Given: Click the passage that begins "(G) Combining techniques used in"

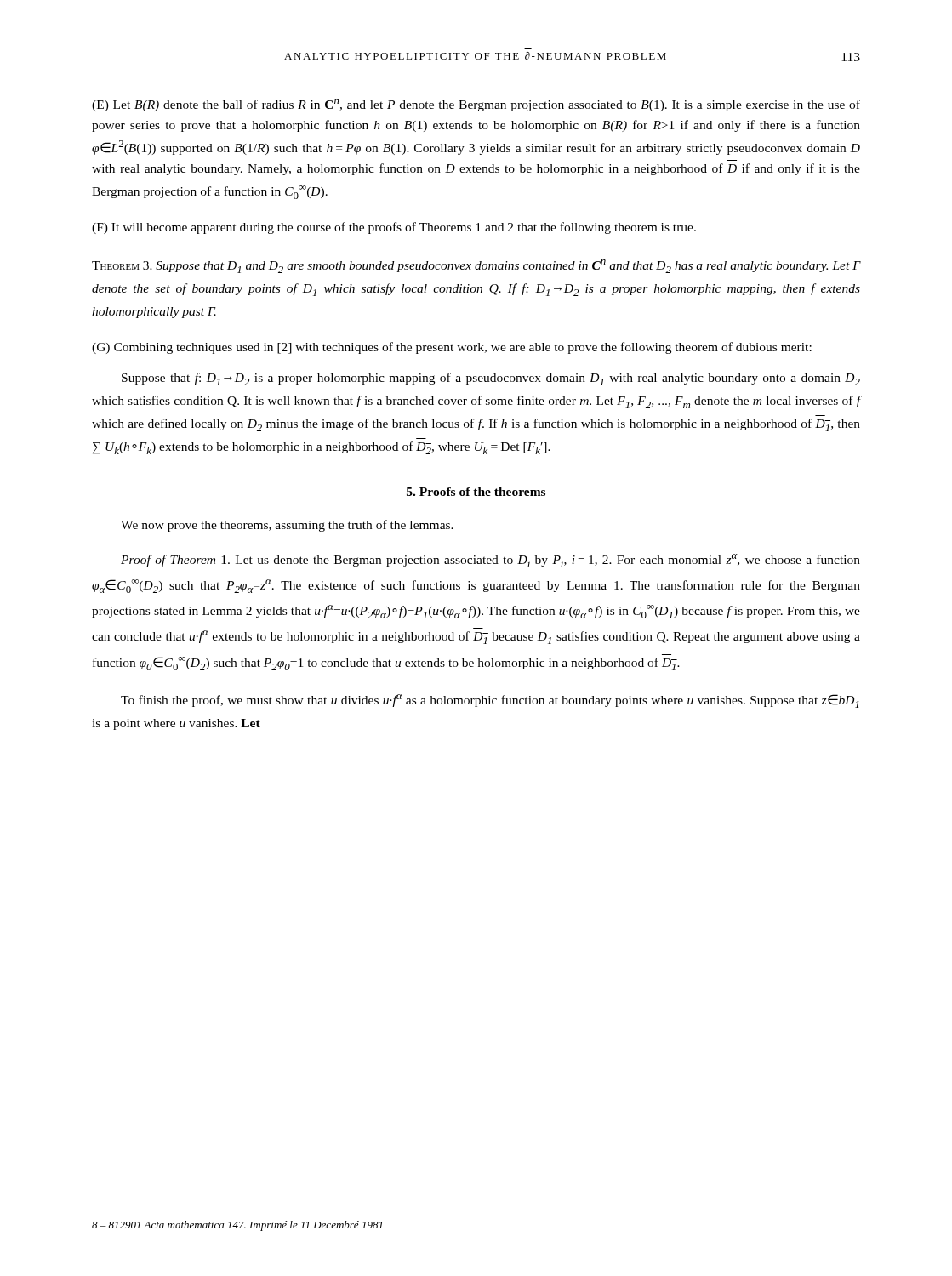Looking at the screenshot, I should [x=476, y=347].
